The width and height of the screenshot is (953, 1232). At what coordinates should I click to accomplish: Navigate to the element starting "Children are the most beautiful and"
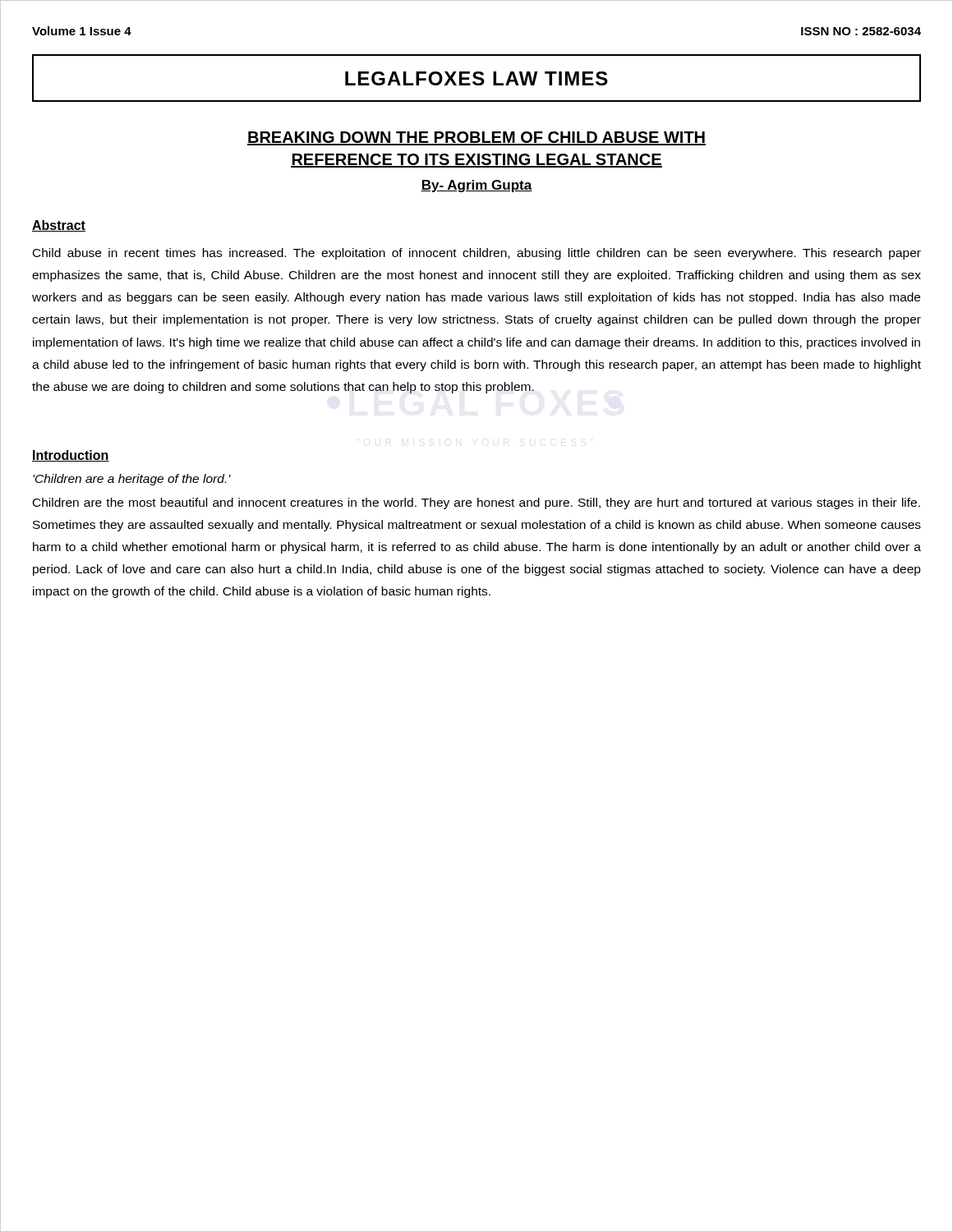coord(476,547)
